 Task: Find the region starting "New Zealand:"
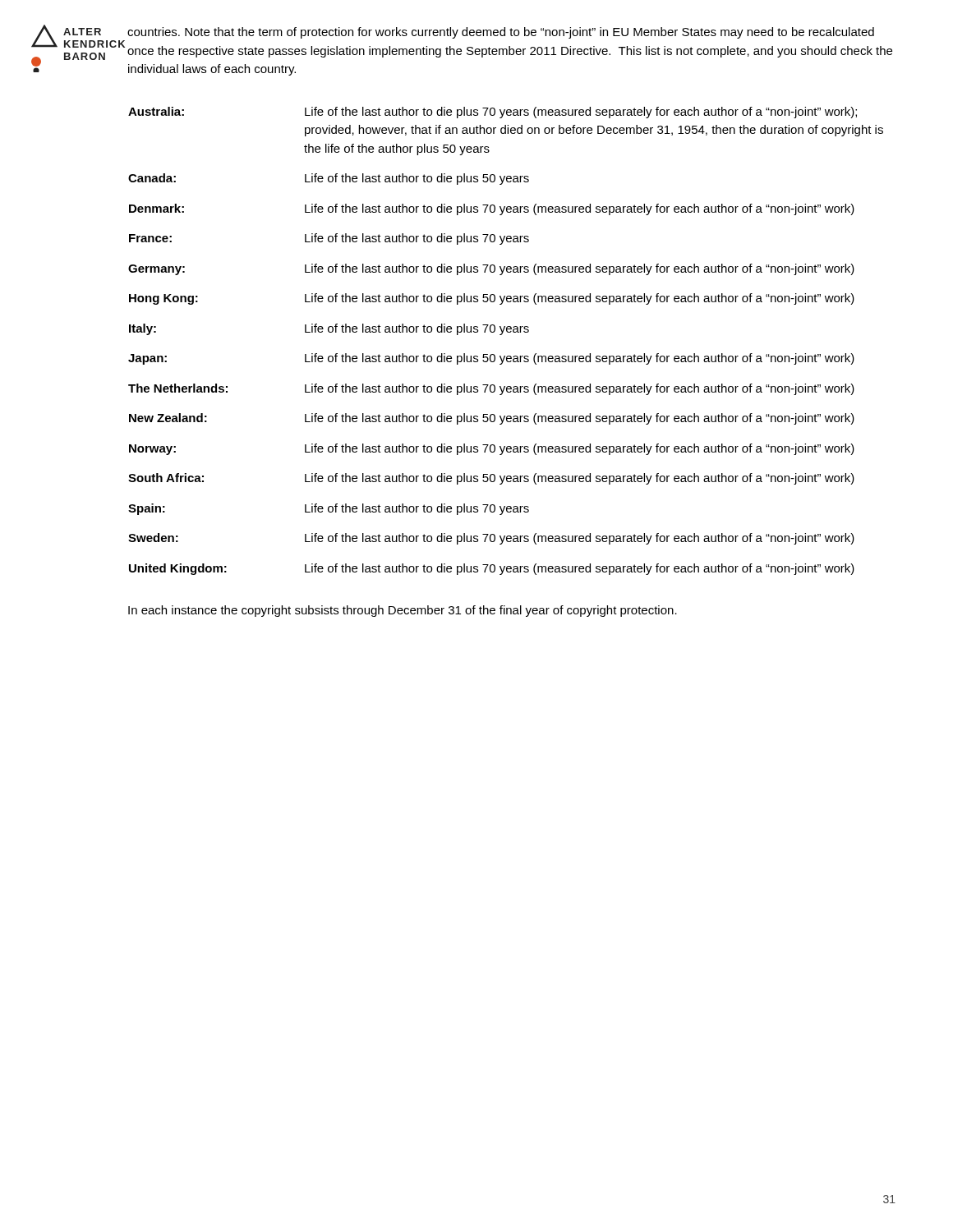click(x=168, y=418)
